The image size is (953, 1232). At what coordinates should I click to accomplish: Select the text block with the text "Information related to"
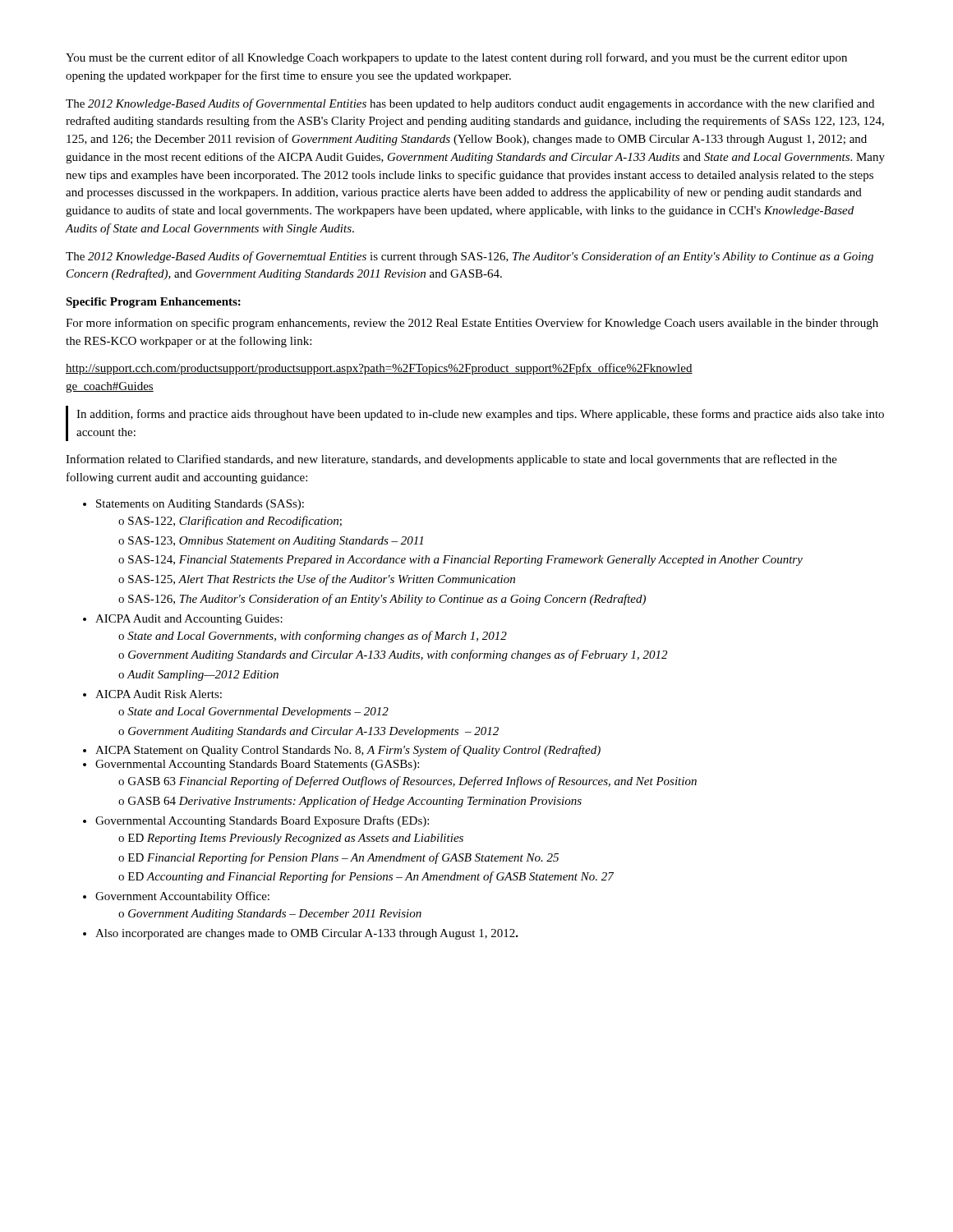tap(476, 469)
